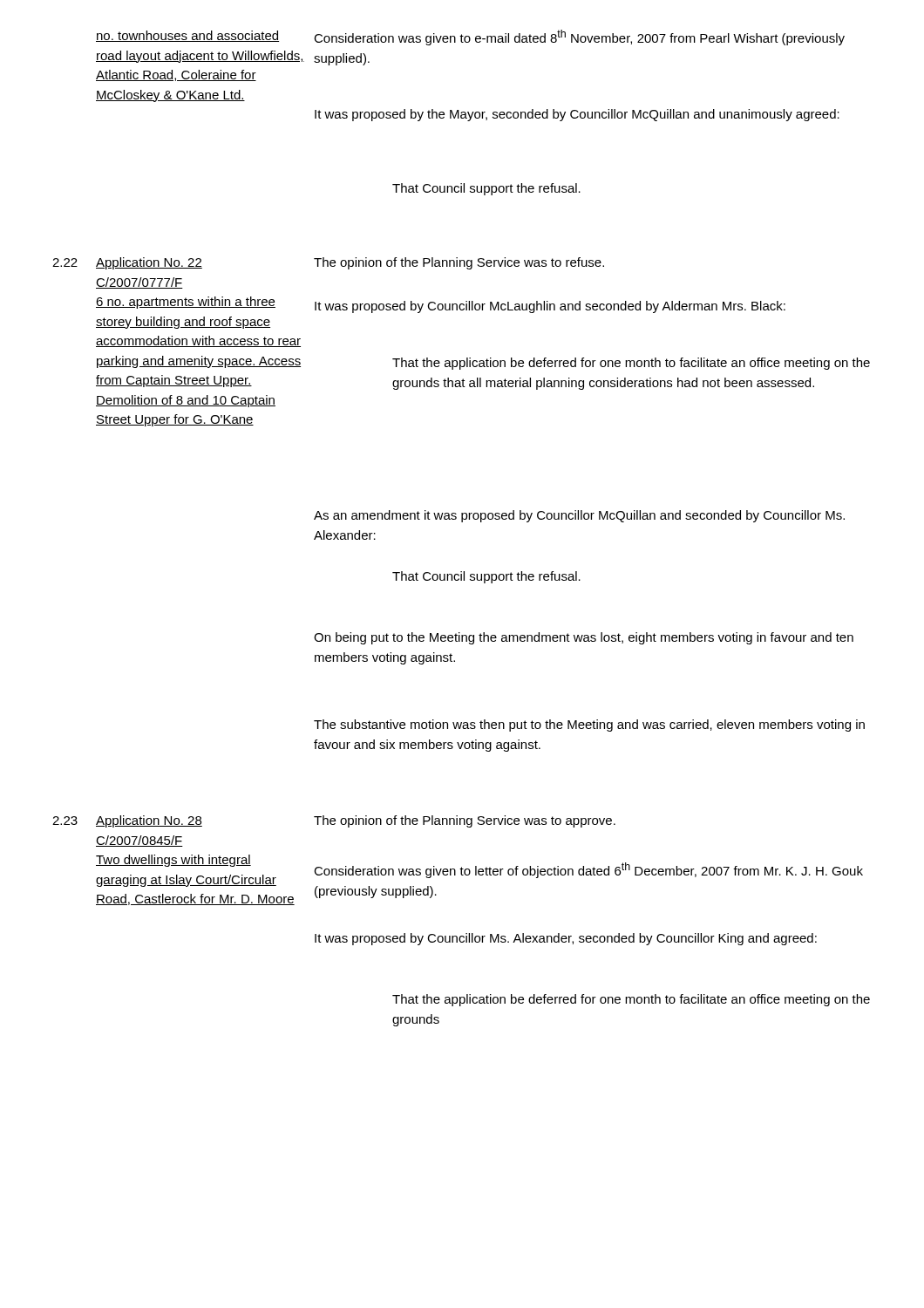Click on the element starting "The substantive motion was then put to"
The image size is (924, 1308).
tap(590, 734)
